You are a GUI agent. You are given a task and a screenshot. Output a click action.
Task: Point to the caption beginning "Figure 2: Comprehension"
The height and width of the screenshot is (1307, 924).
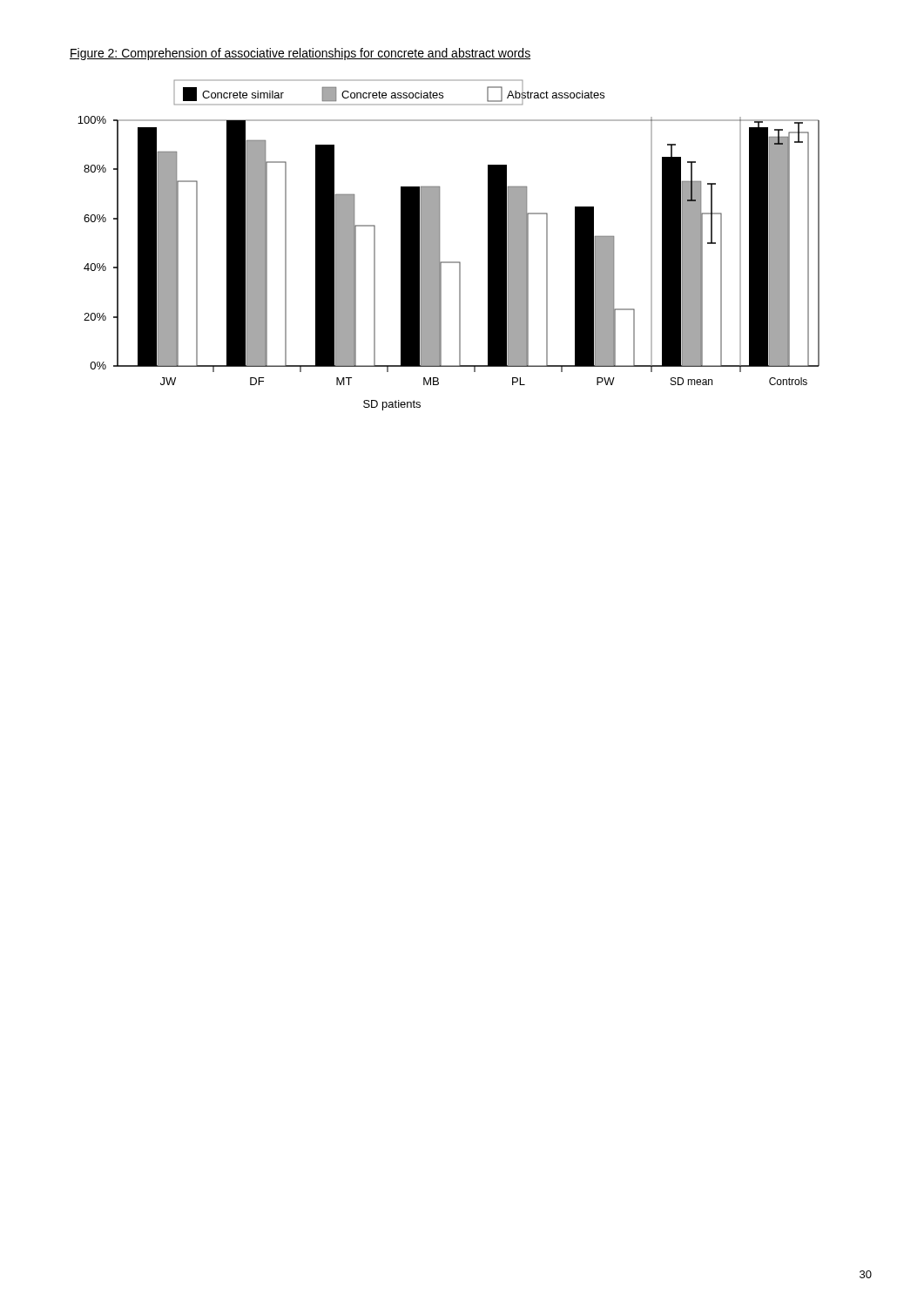pyautogui.click(x=300, y=53)
